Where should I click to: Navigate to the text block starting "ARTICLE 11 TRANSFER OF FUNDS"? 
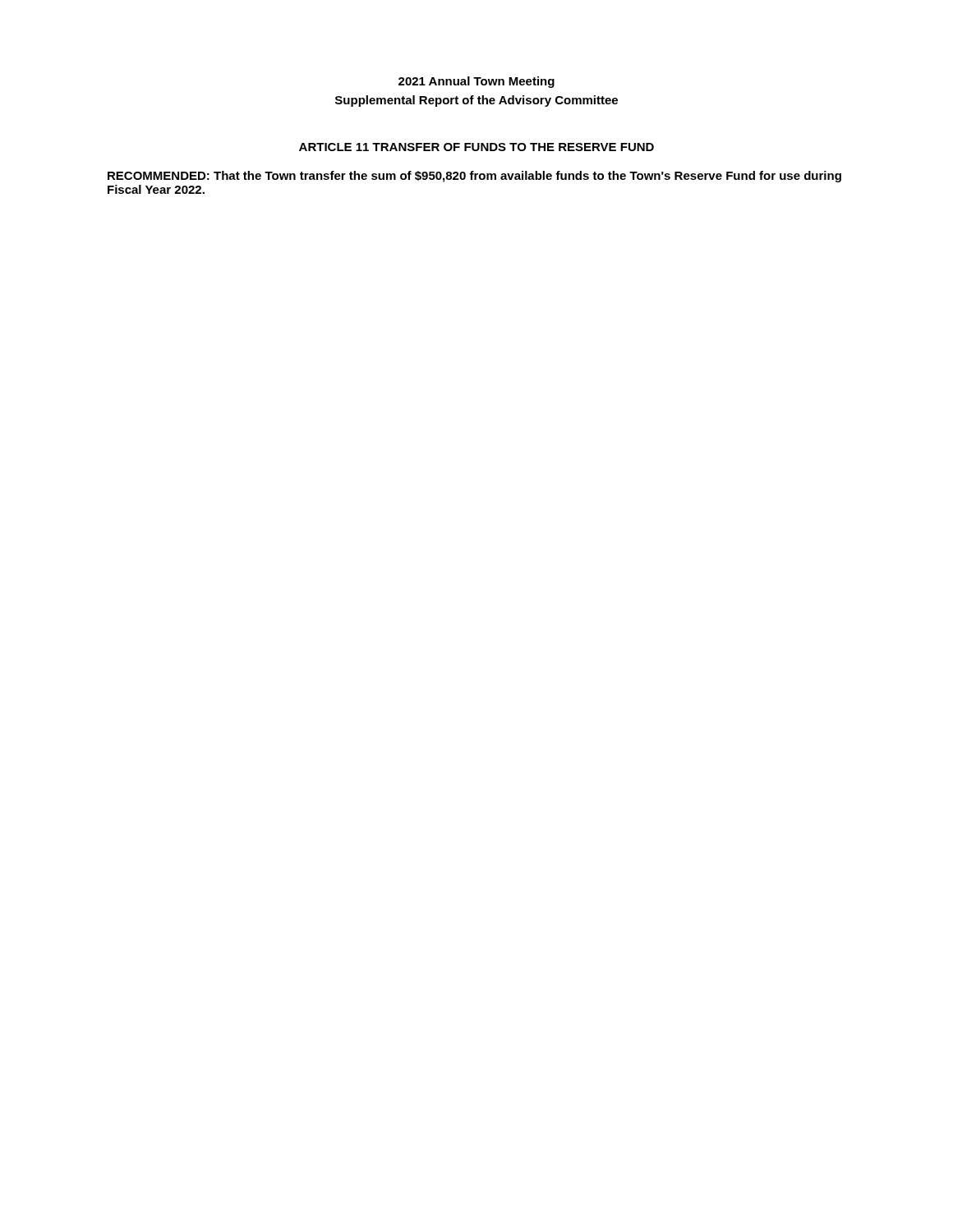tap(476, 147)
